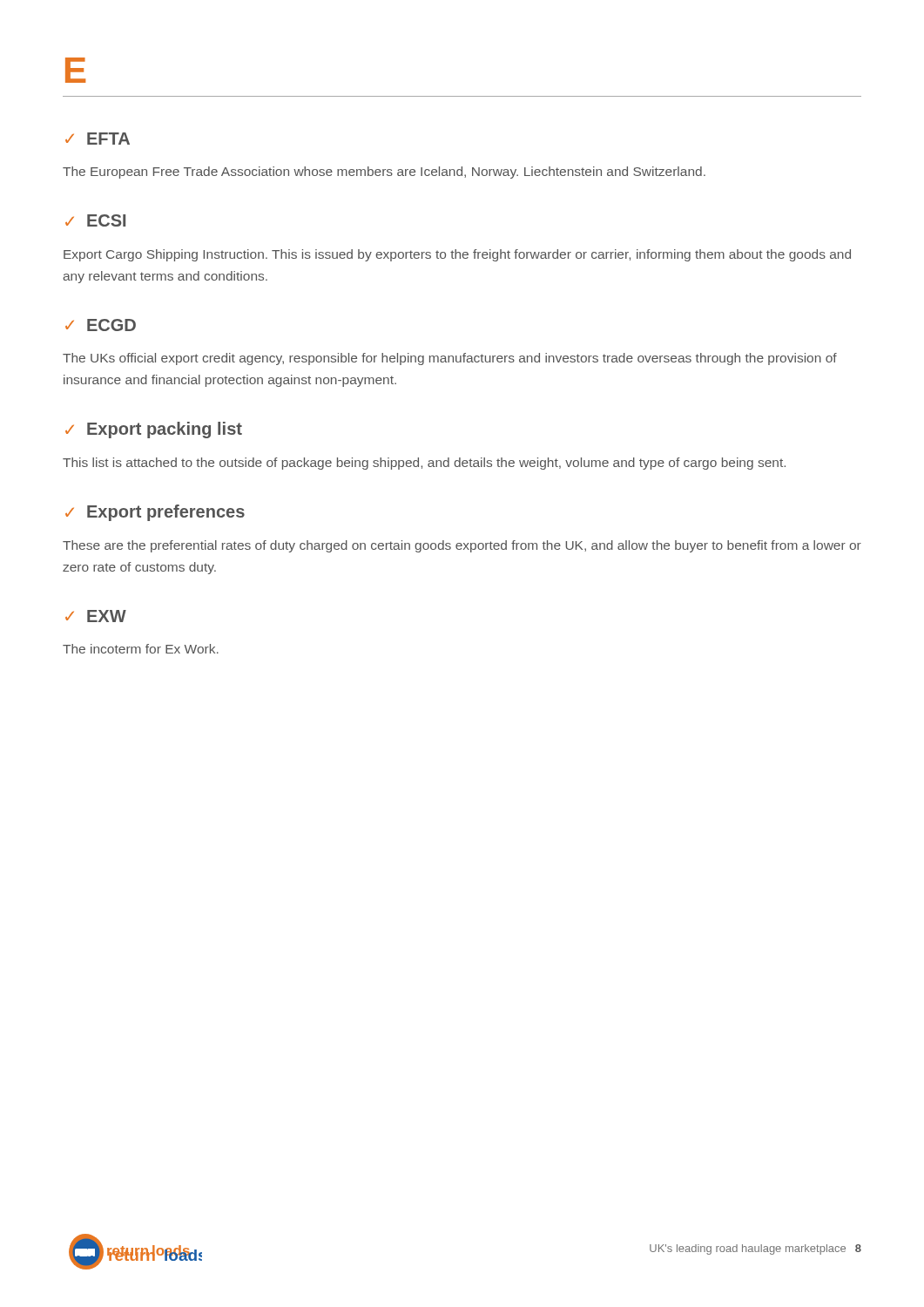Image resolution: width=924 pixels, height=1307 pixels.
Task: Navigate to the element starting "✓ ECSI"
Action: click(x=95, y=220)
